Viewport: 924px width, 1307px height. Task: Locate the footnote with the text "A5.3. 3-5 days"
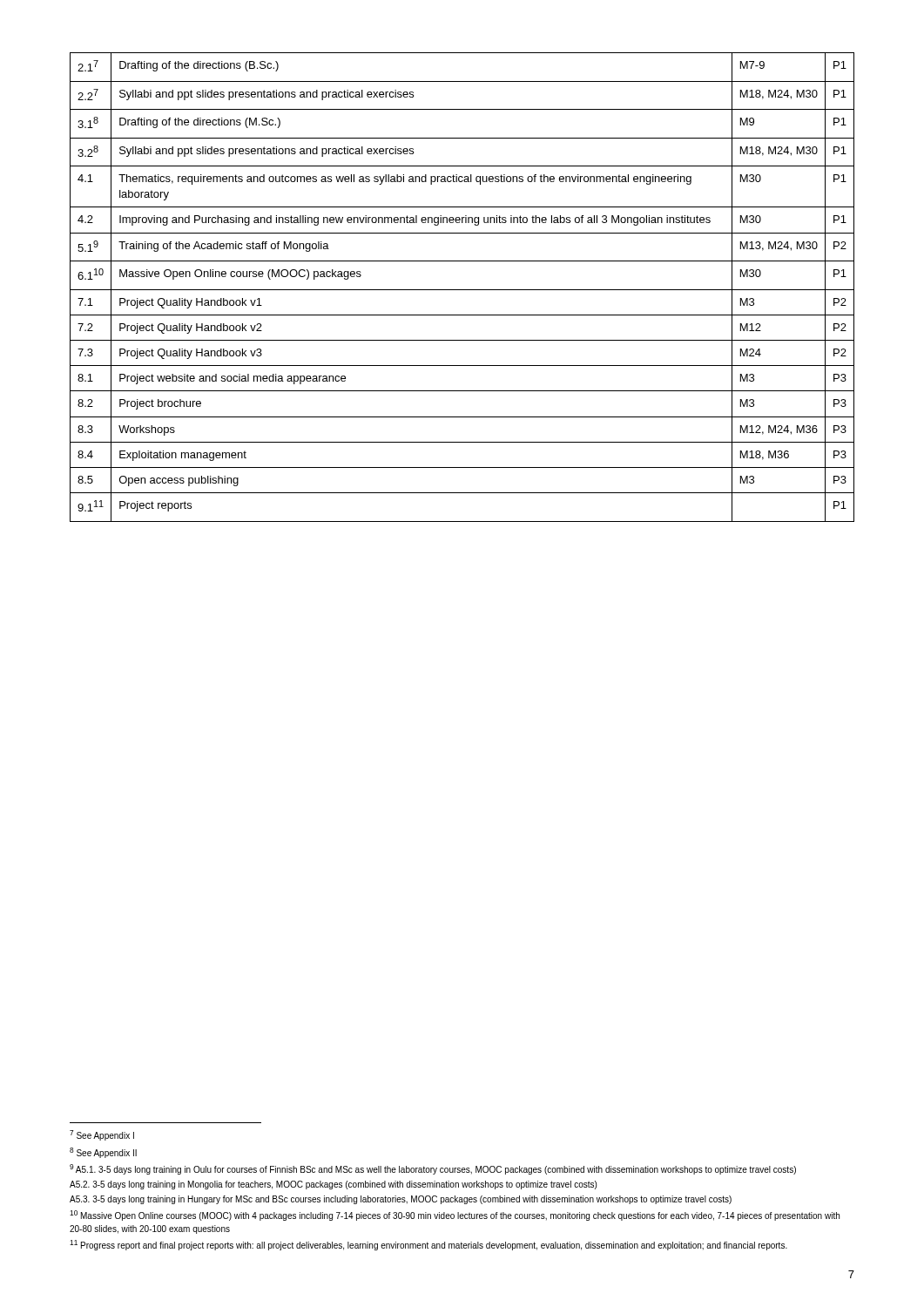coord(401,1200)
